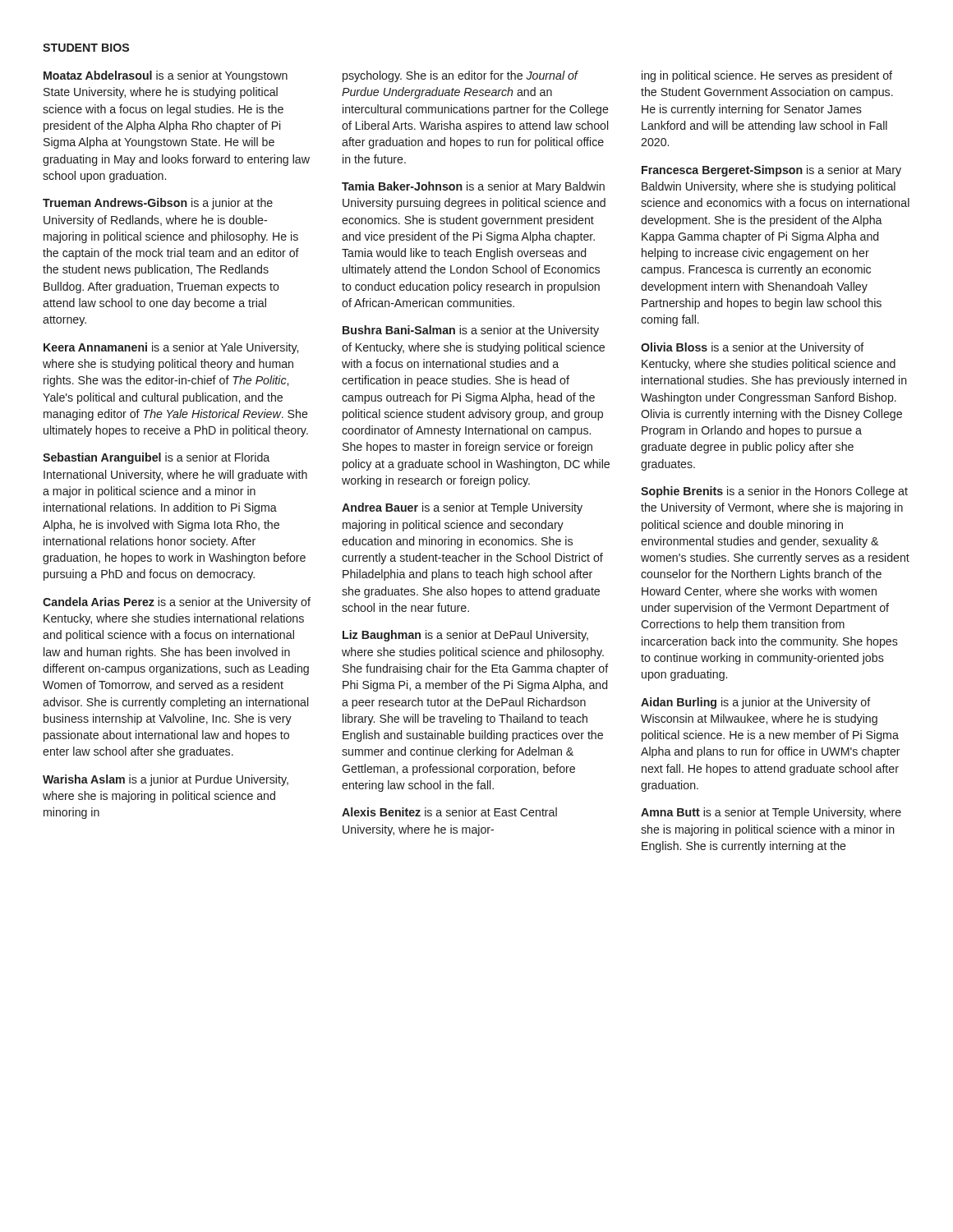Image resolution: width=953 pixels, height=1232 pixels.
Task: Click the passage that begins "Alexis Benitez is"
Action: click(x=450, y=821)
